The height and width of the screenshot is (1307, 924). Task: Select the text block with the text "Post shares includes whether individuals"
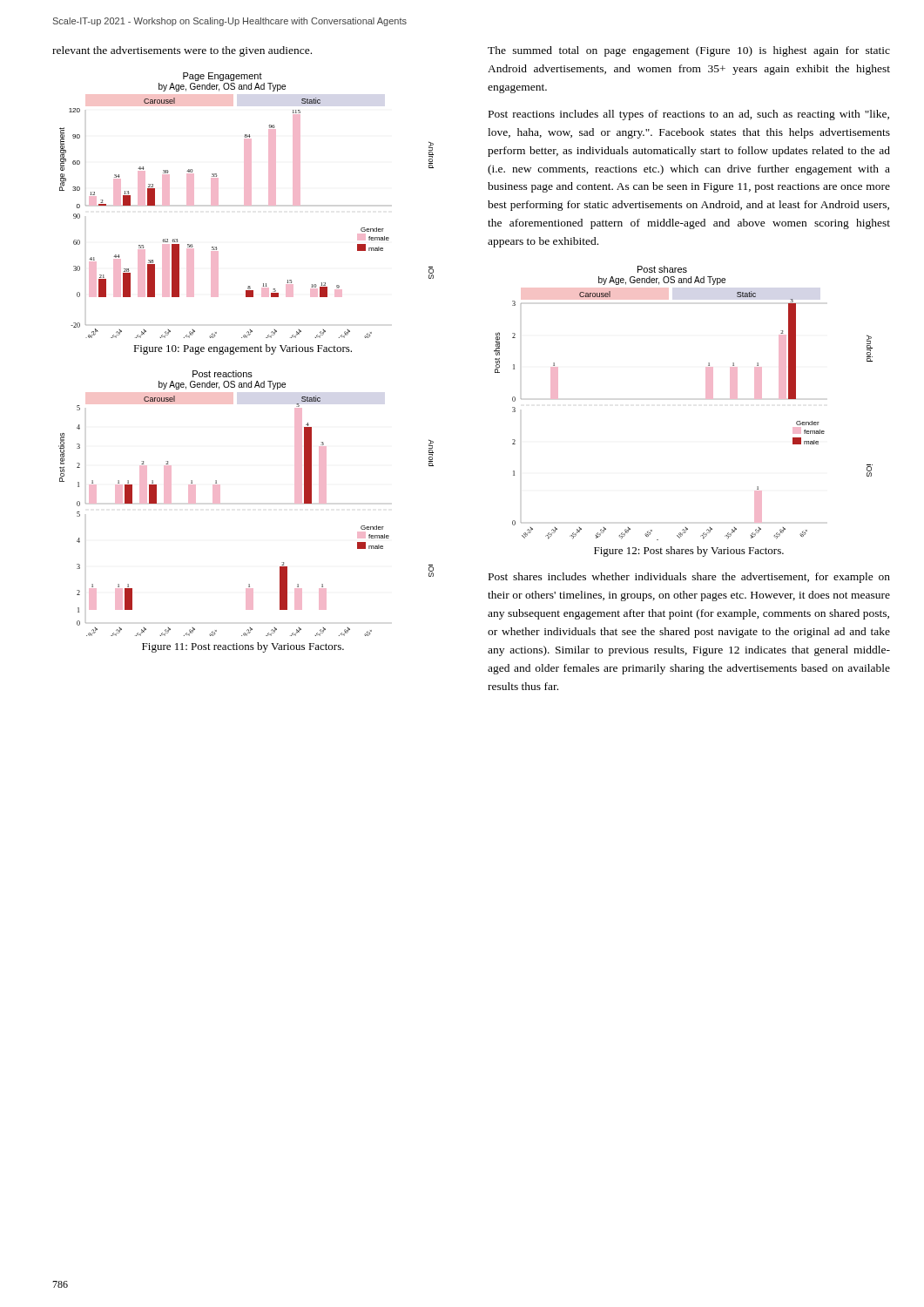pos(689,631)
